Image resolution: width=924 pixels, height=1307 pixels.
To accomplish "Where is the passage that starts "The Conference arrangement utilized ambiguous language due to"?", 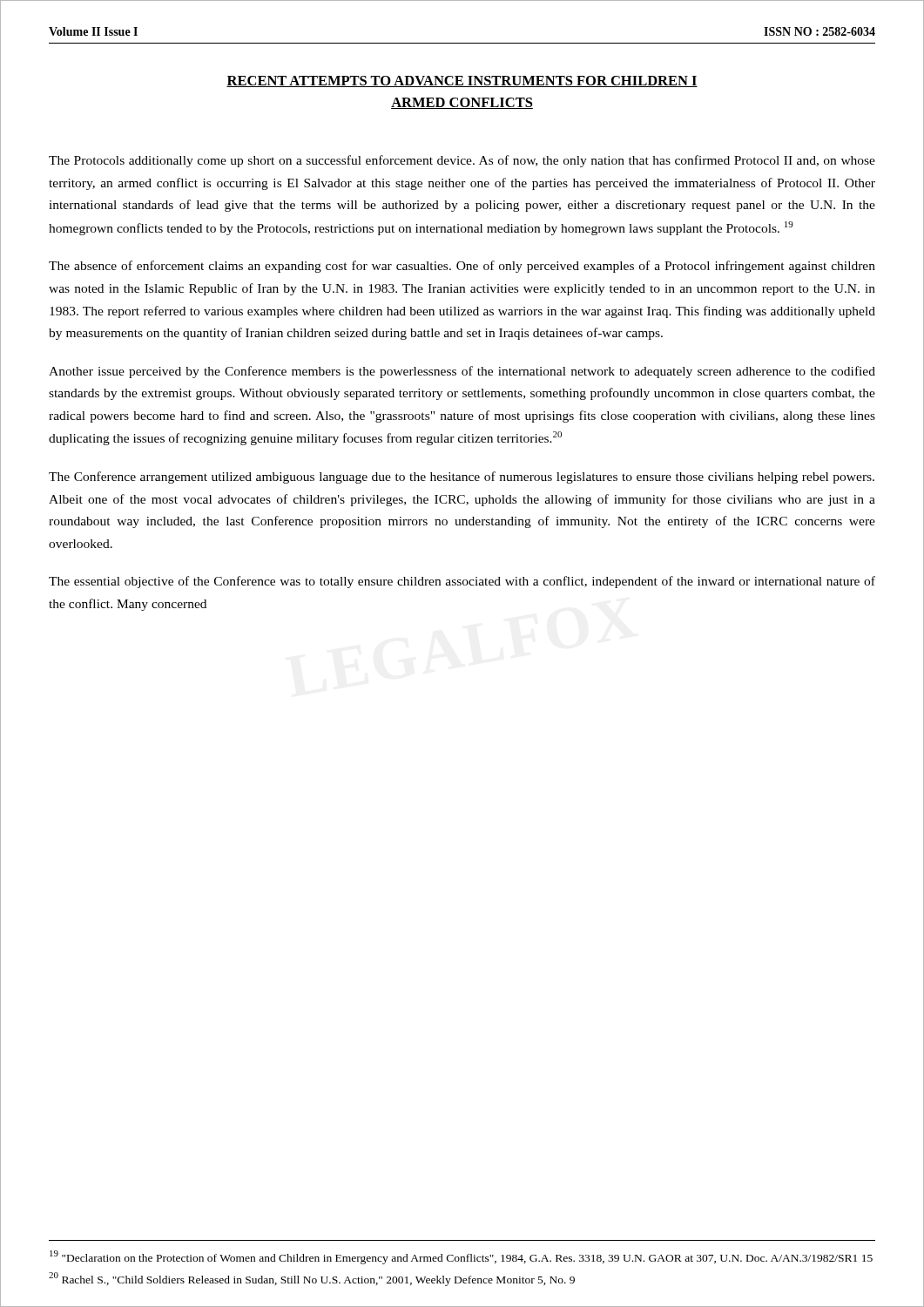I will pyautogui.click(x=462, y=510).
